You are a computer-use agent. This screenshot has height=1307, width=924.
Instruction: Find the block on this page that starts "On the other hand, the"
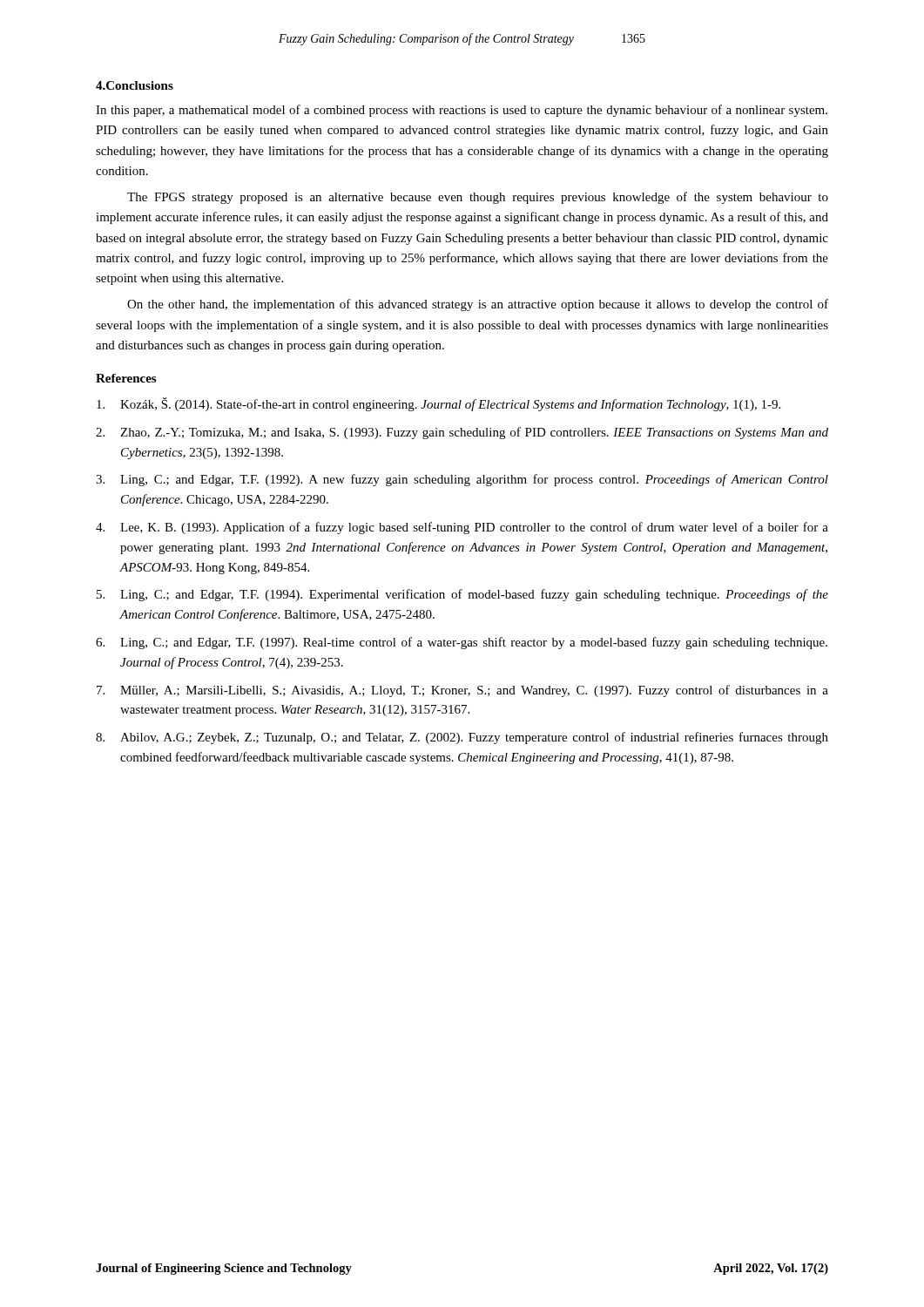coord(462,325)
